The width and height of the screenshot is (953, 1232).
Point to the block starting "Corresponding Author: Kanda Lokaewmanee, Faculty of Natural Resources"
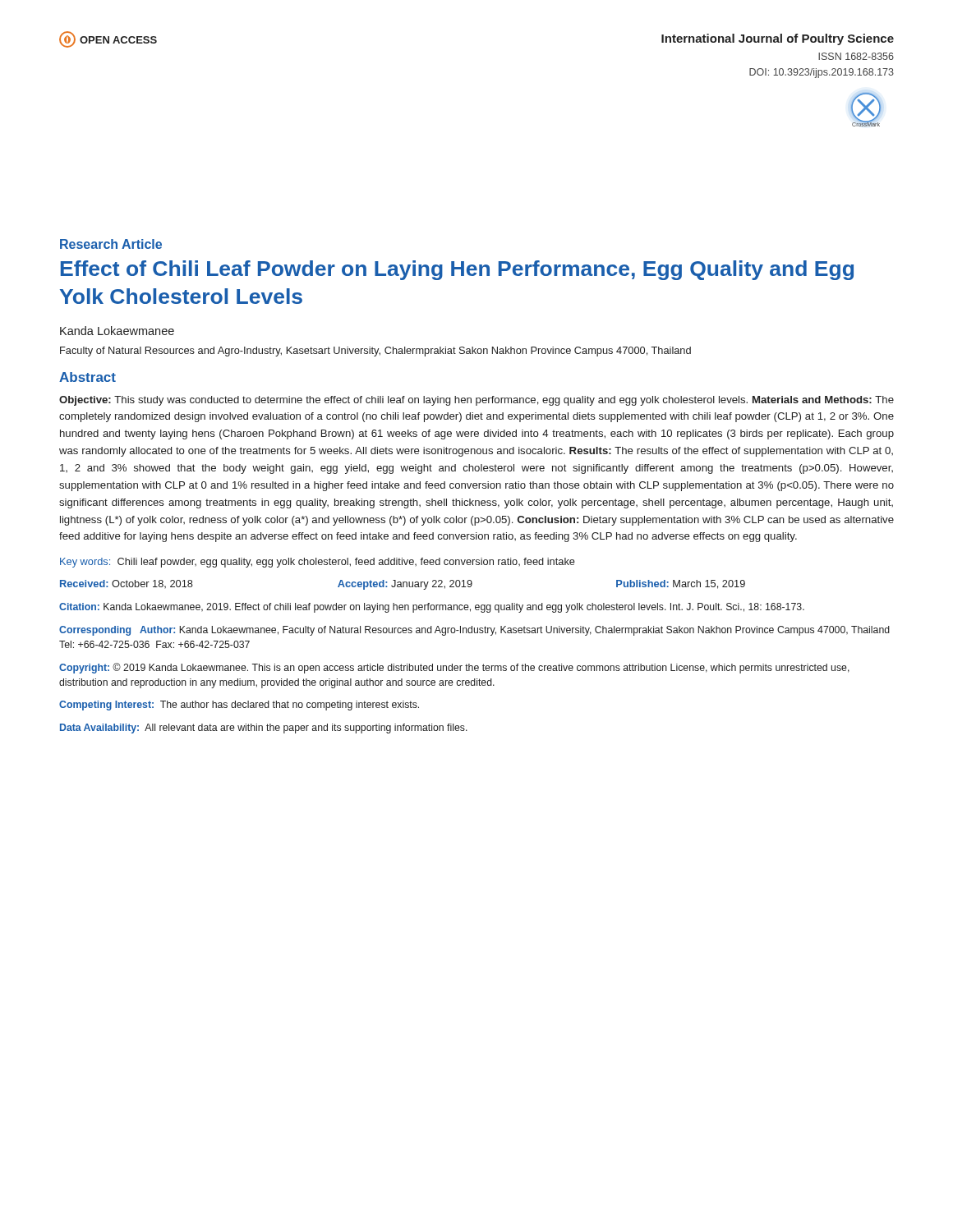coord(476,637)
